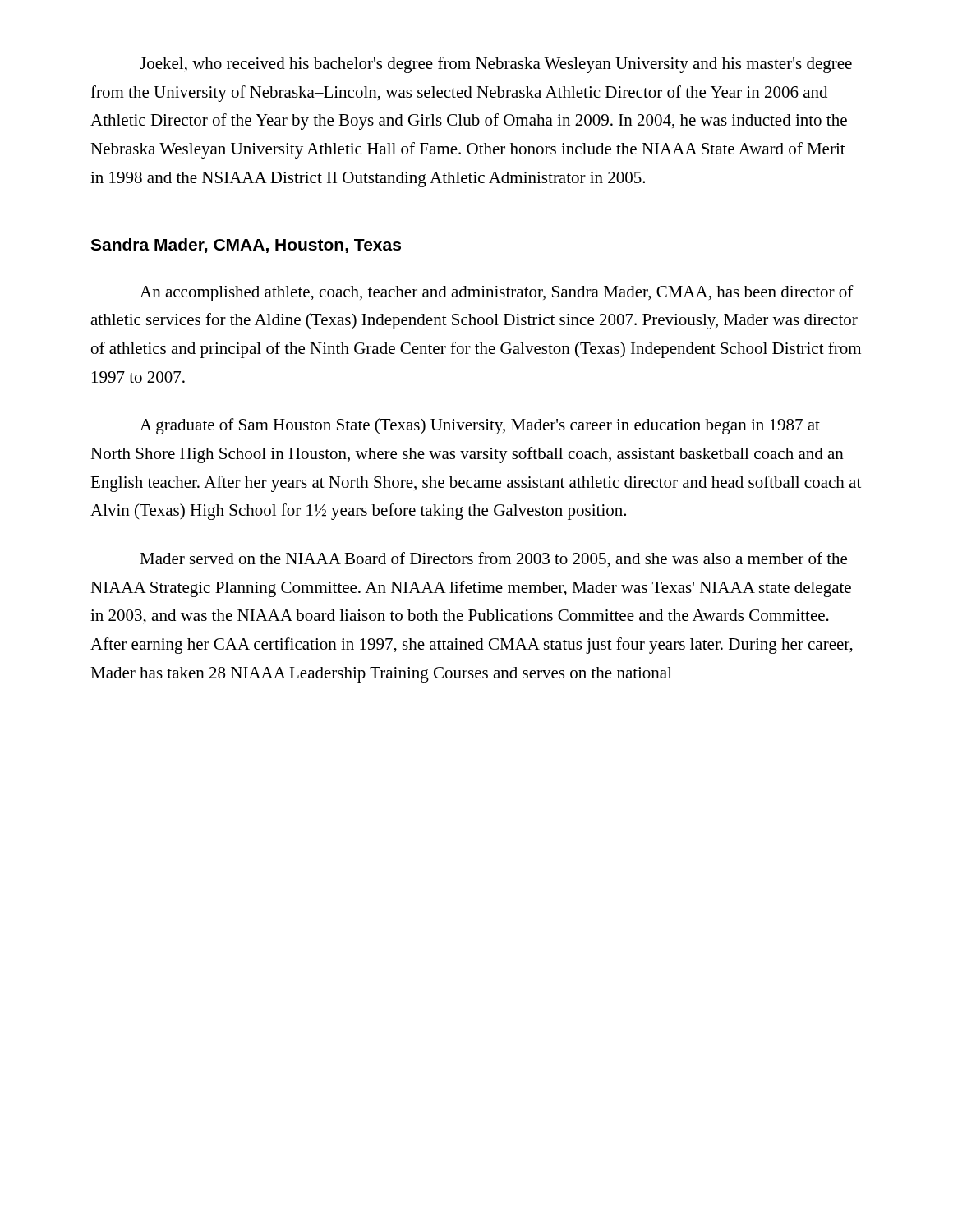Locate the region starting "Joekel, who received his bachelor's degree"
Image resolution: width=953 pixels, height=1232 pixels.
tap(476, 120)
